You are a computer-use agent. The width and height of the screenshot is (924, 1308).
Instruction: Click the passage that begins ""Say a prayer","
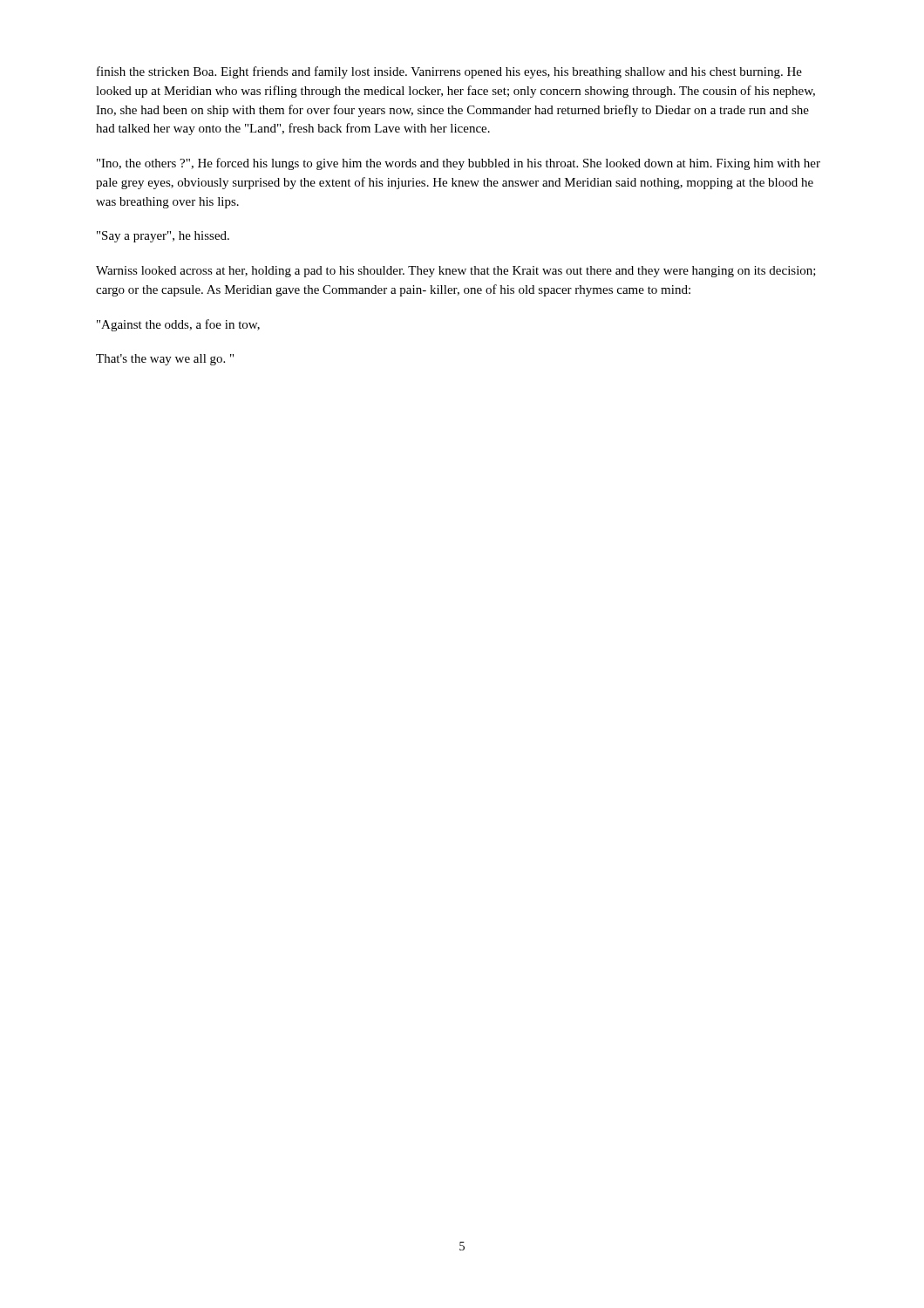[x=163, y=236]
